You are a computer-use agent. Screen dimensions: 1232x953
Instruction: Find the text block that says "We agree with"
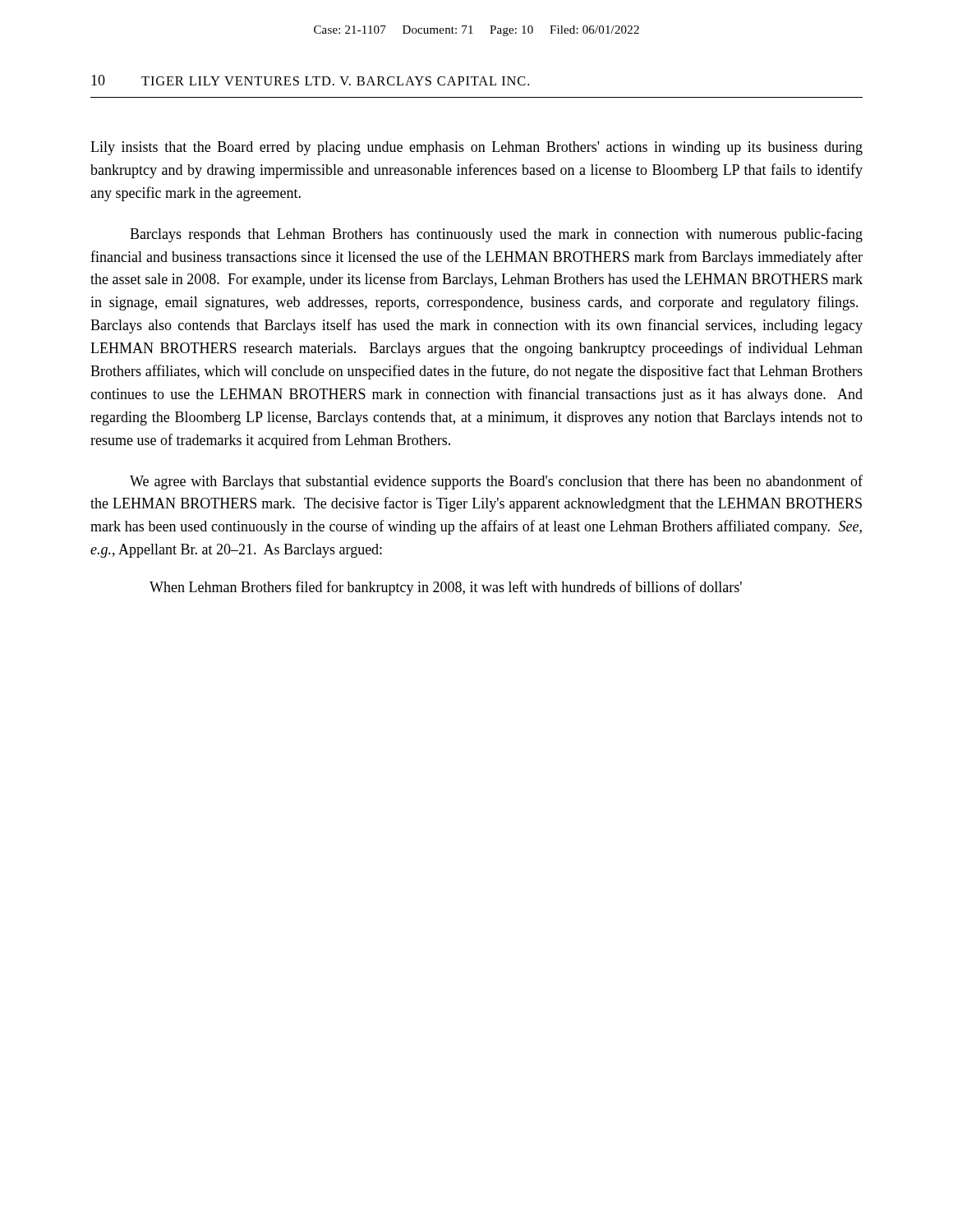point(476,515)
